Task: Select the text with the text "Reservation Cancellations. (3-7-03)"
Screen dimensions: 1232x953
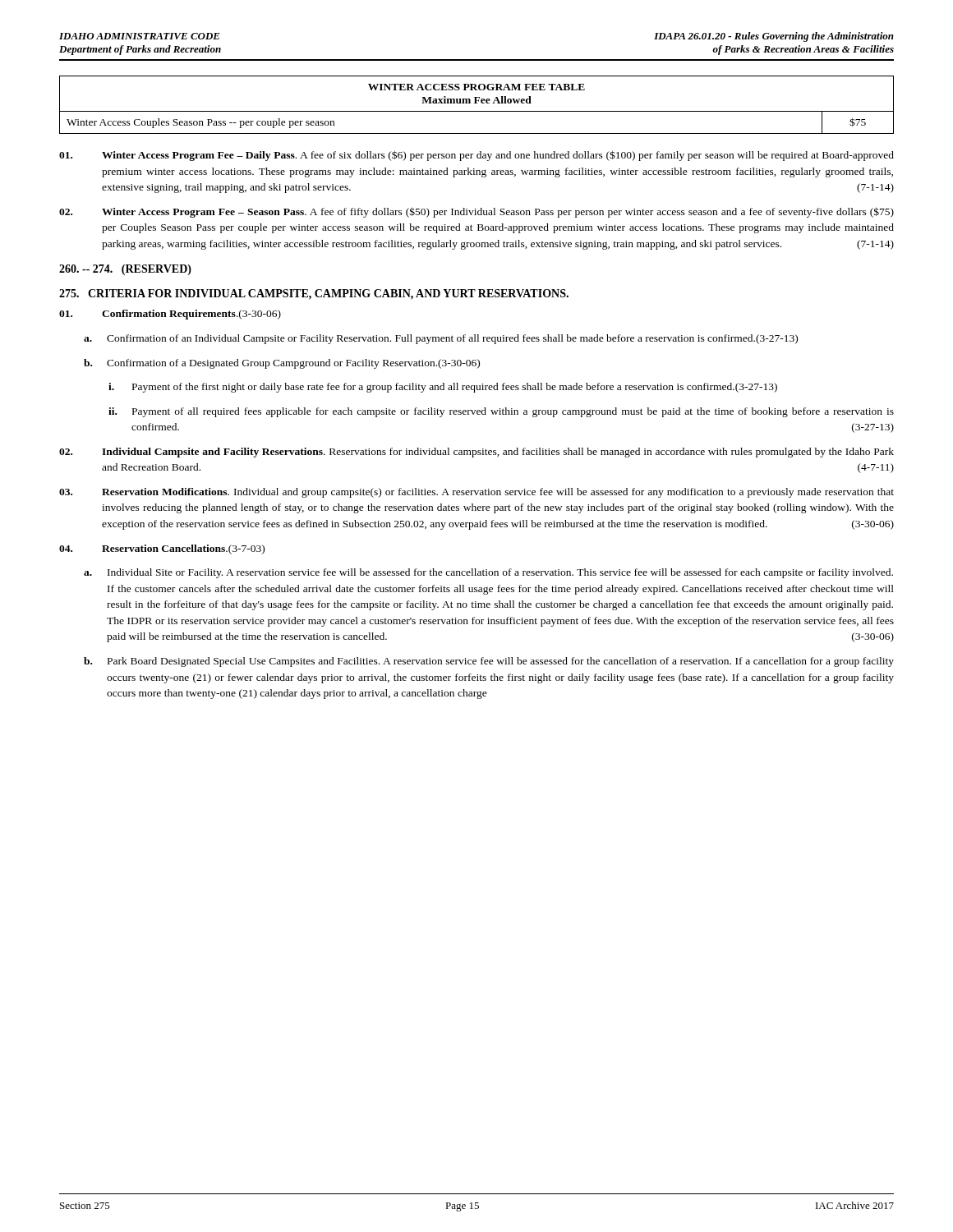Action: [162, 549]
